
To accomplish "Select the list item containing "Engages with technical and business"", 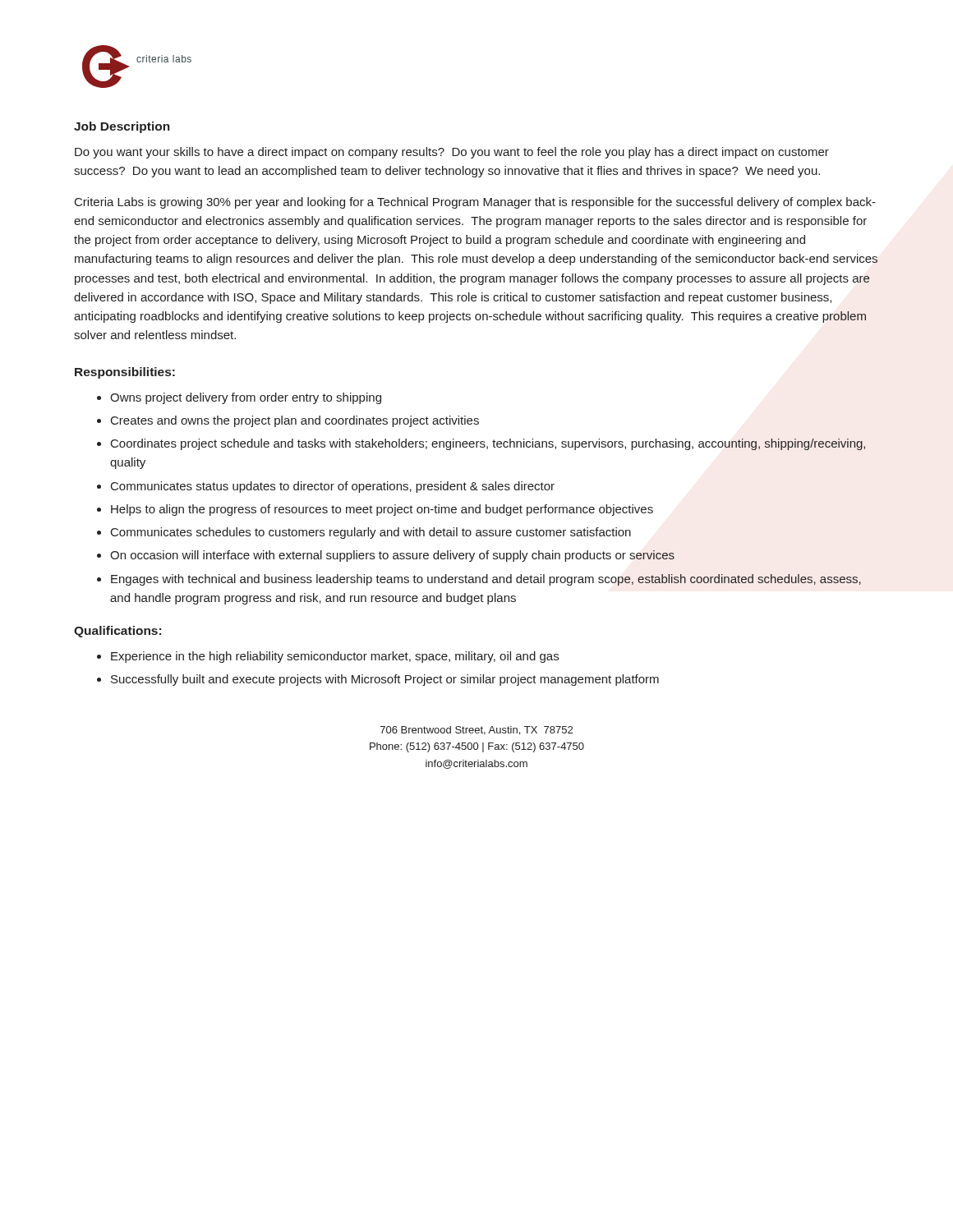I will [495, 588].
